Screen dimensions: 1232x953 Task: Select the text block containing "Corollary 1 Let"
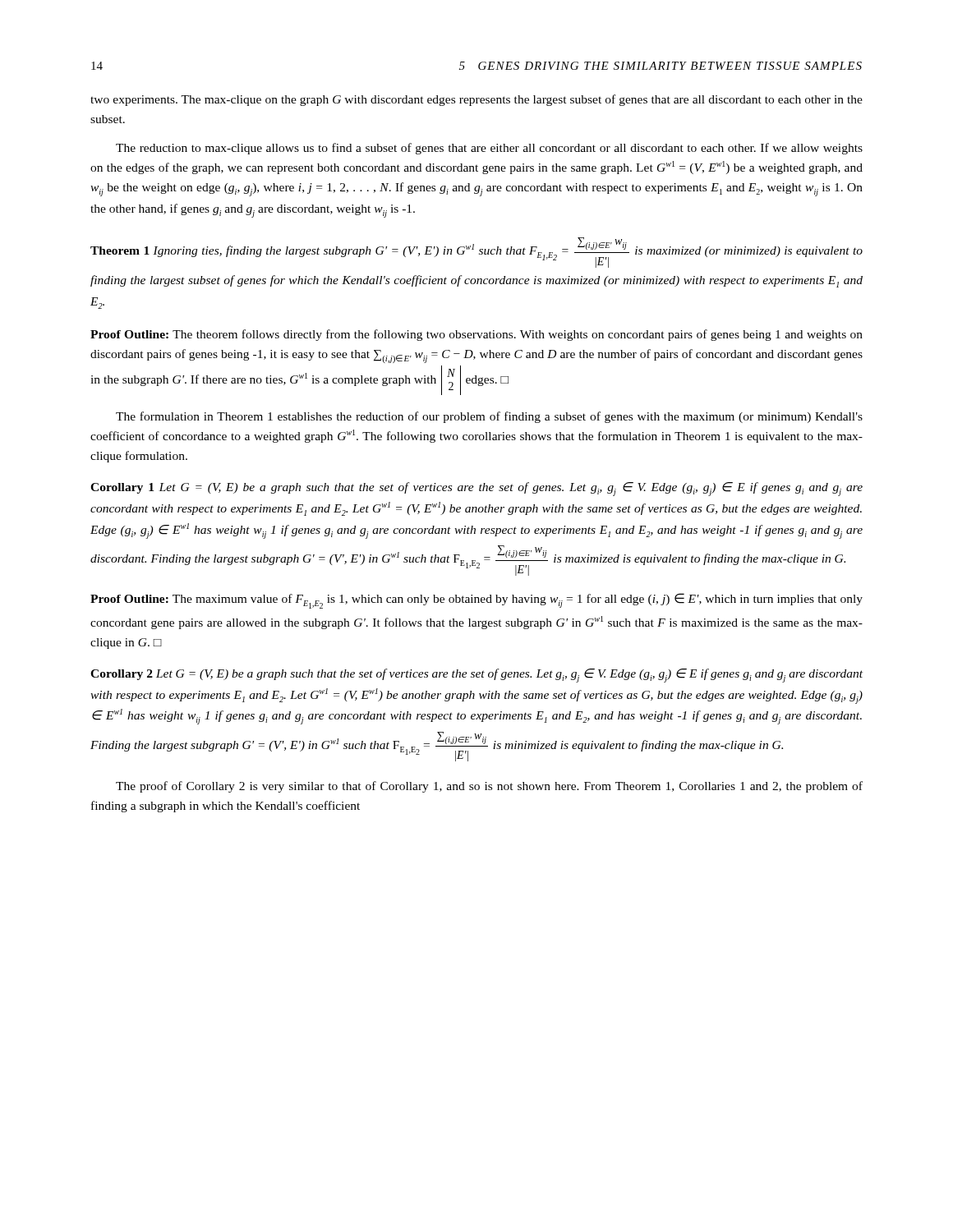(476, 528)
